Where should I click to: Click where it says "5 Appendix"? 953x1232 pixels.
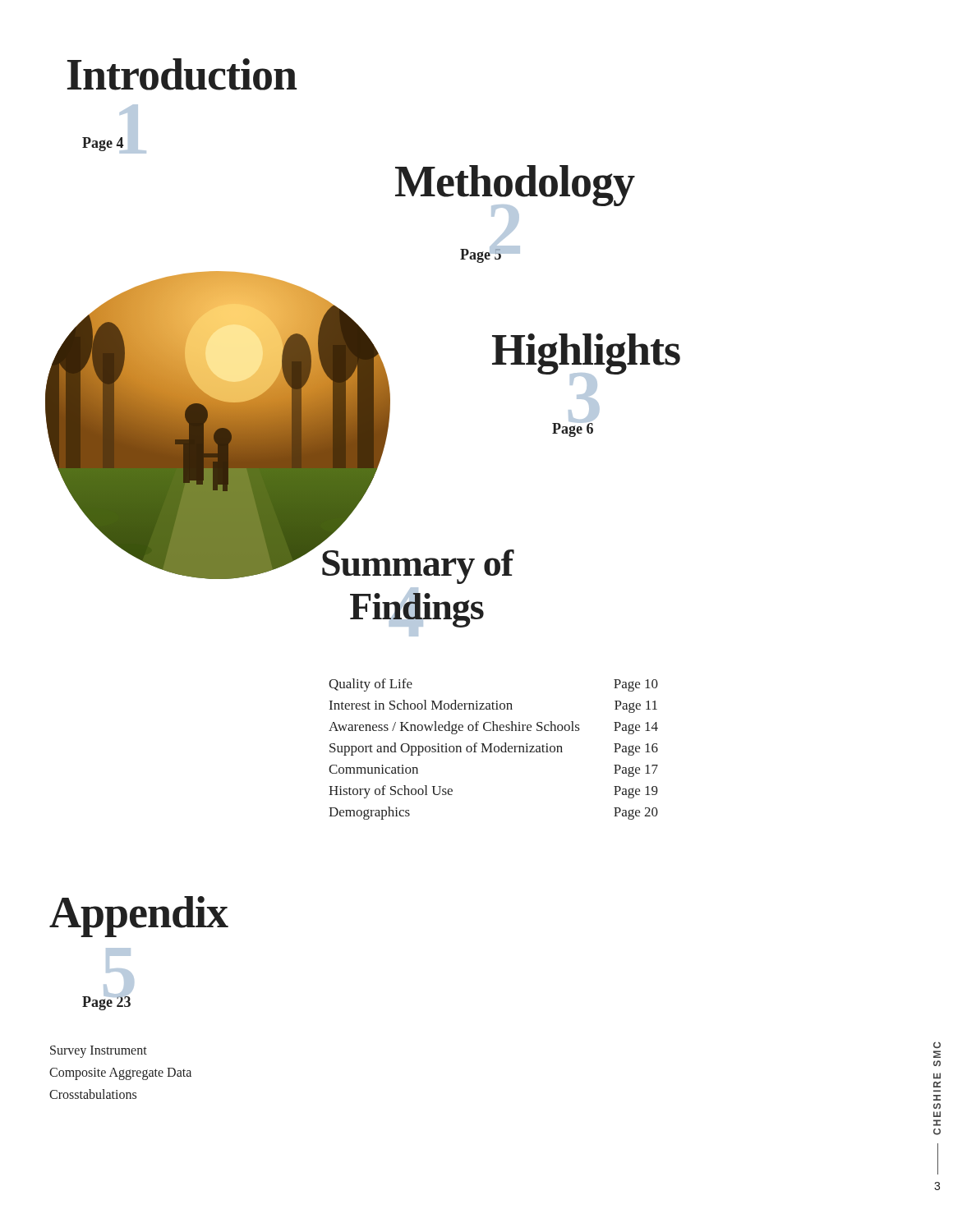(x=138, y=912)
